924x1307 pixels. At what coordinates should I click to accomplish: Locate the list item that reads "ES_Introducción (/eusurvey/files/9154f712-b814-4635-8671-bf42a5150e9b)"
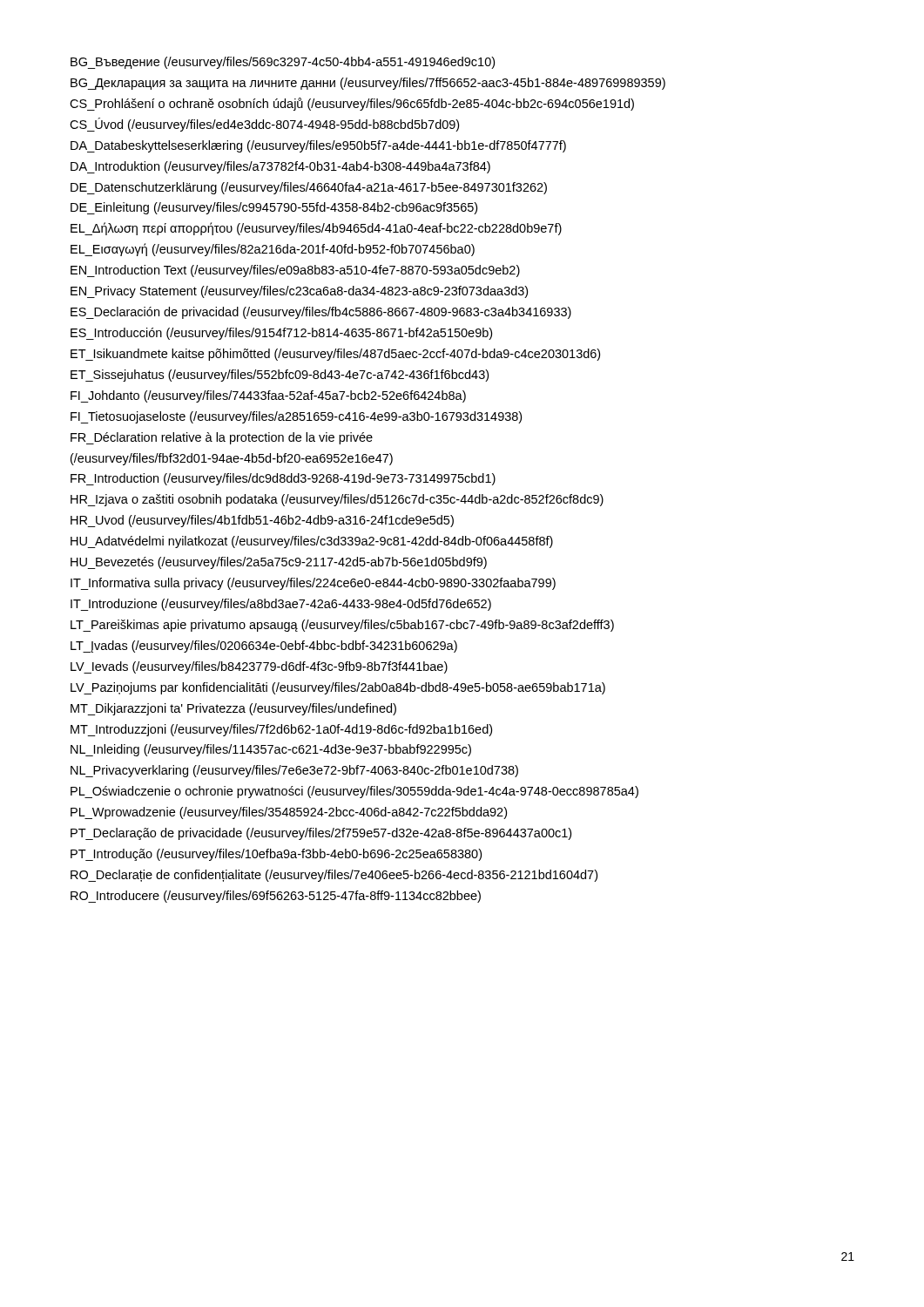[281, 333]
